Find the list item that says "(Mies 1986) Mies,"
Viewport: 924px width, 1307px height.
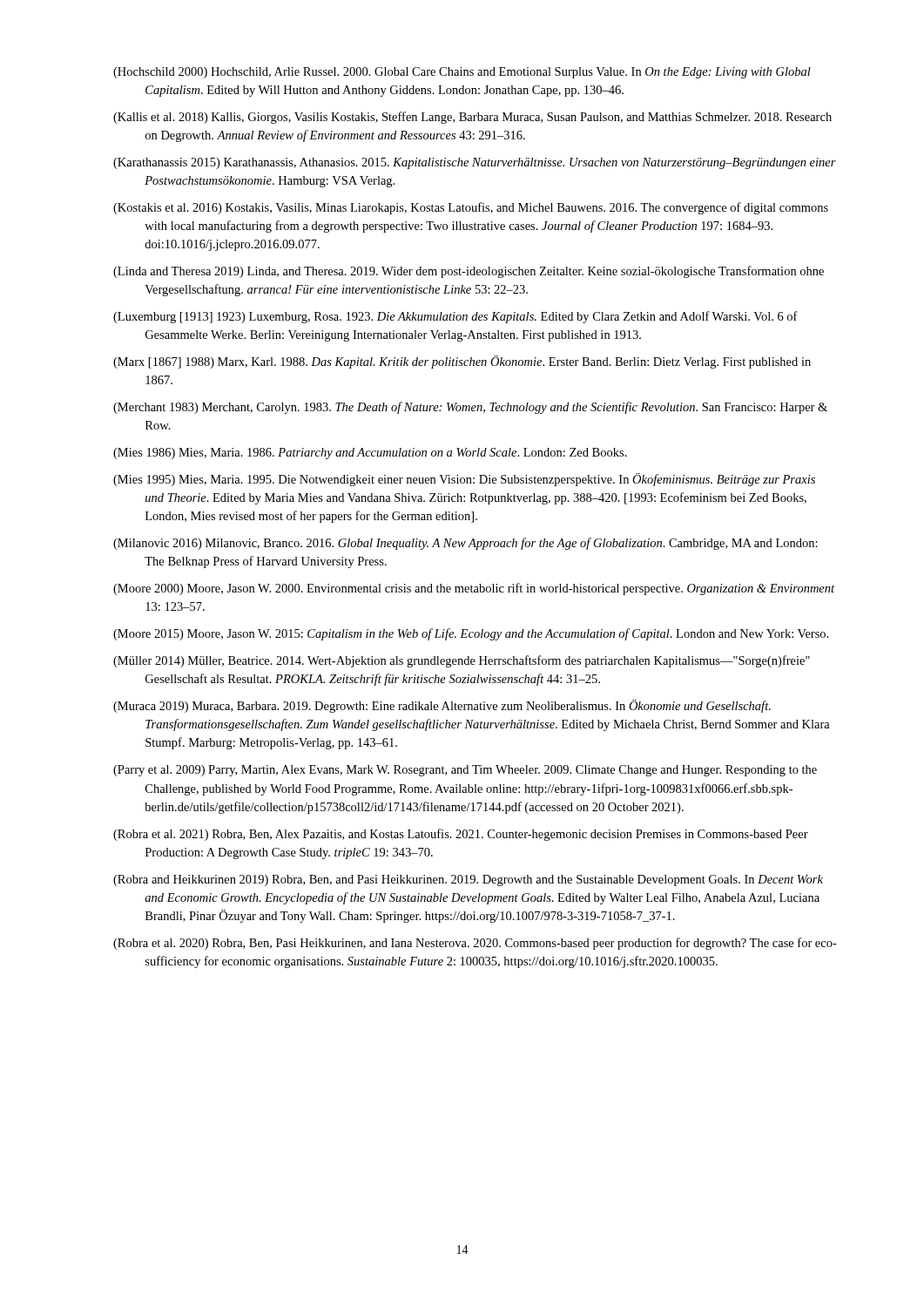370,452
